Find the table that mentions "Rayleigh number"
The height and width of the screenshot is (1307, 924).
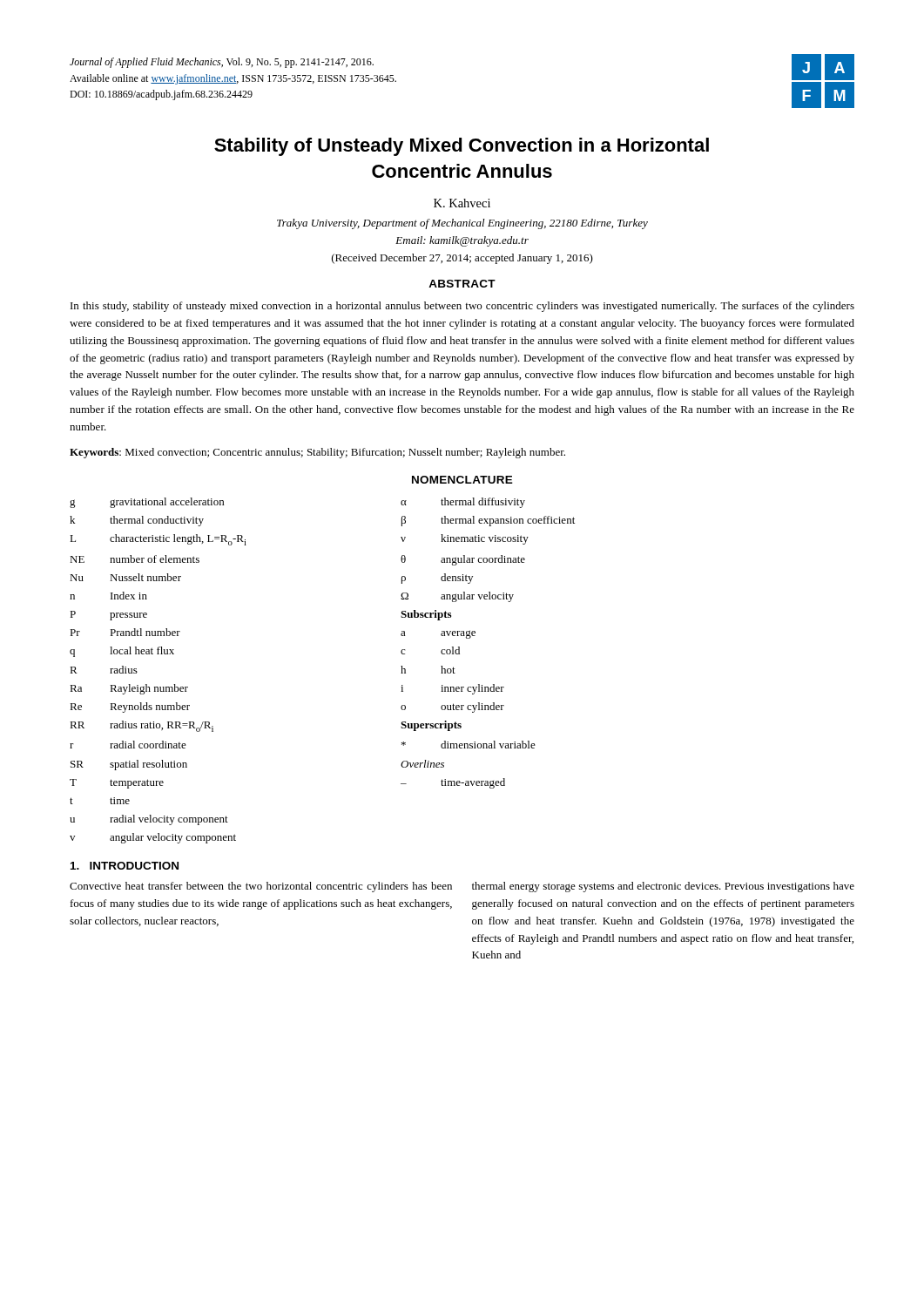pyautogui.click(x=462, y=670)
